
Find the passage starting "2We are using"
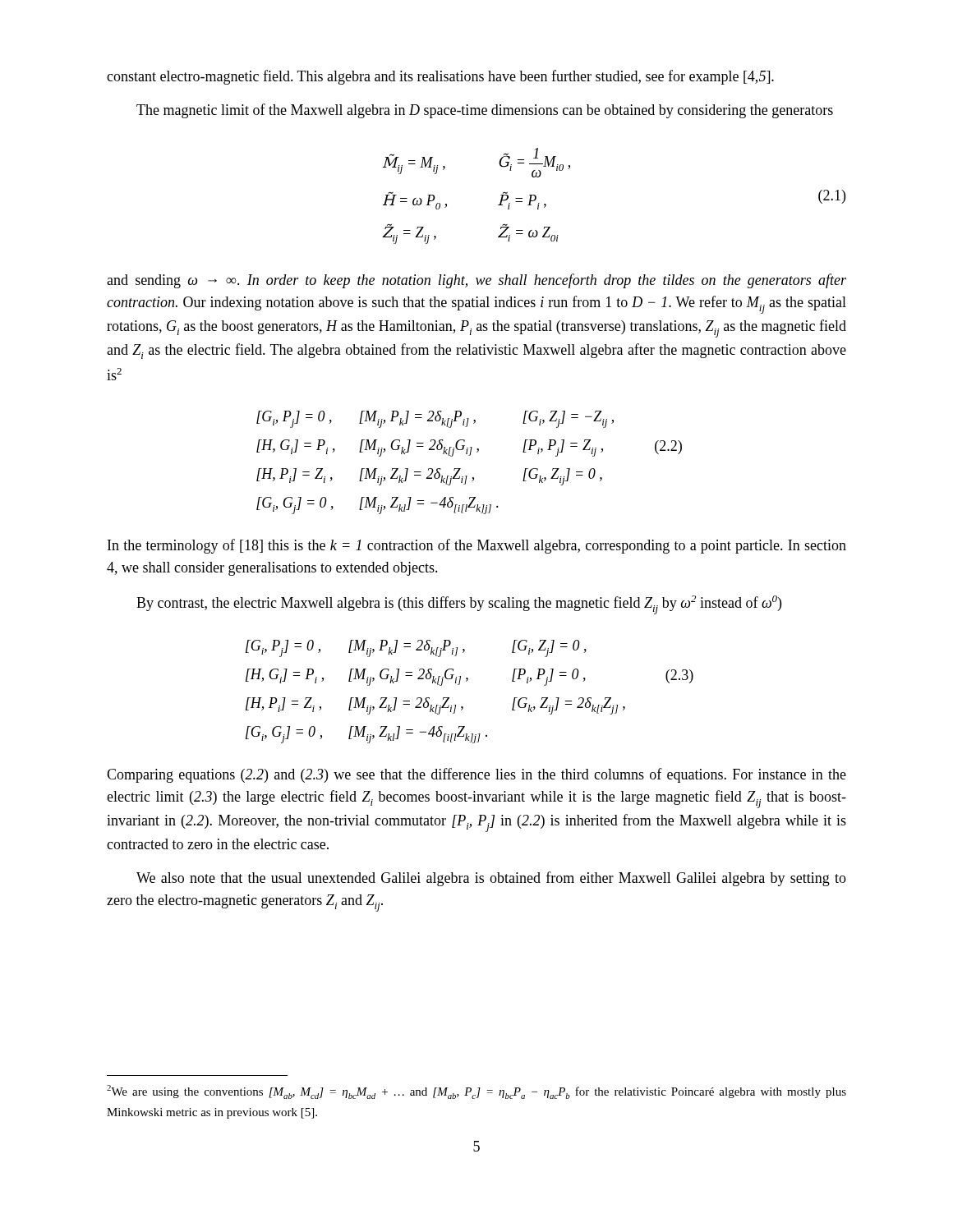tap(476, 1101)
